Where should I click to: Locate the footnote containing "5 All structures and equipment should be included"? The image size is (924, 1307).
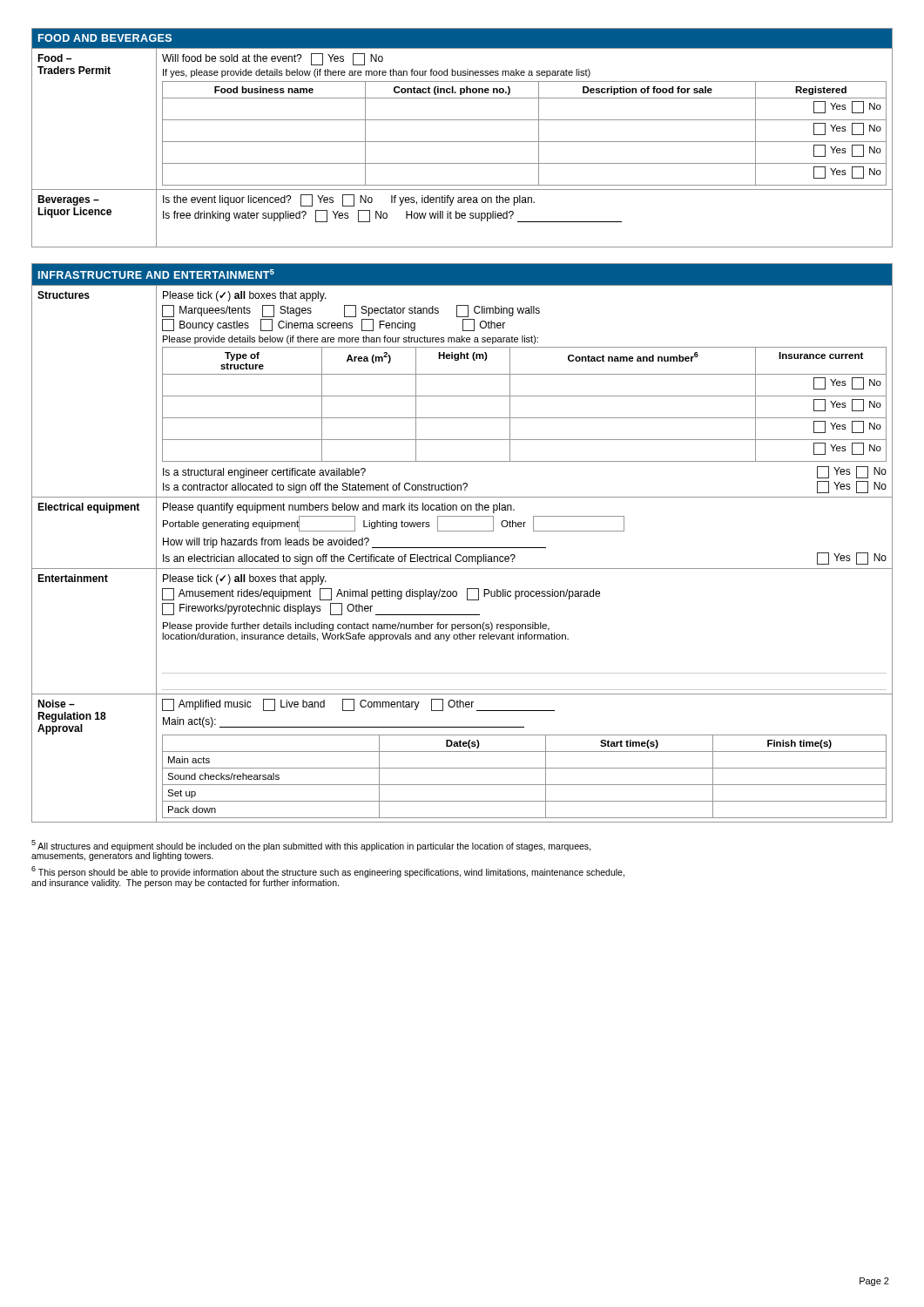(311, 850)
